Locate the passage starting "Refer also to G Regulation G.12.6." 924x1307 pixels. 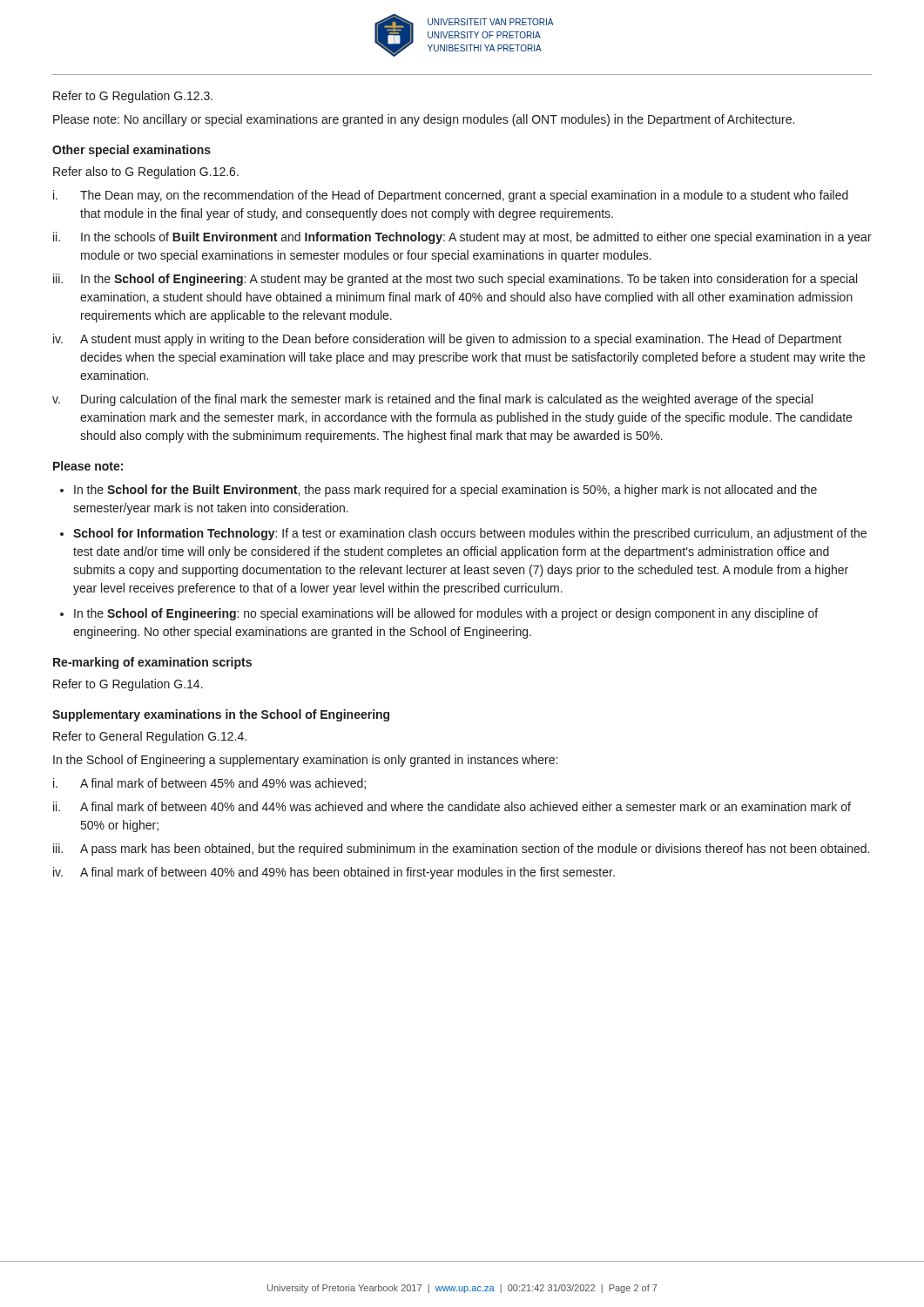point(146,172)
